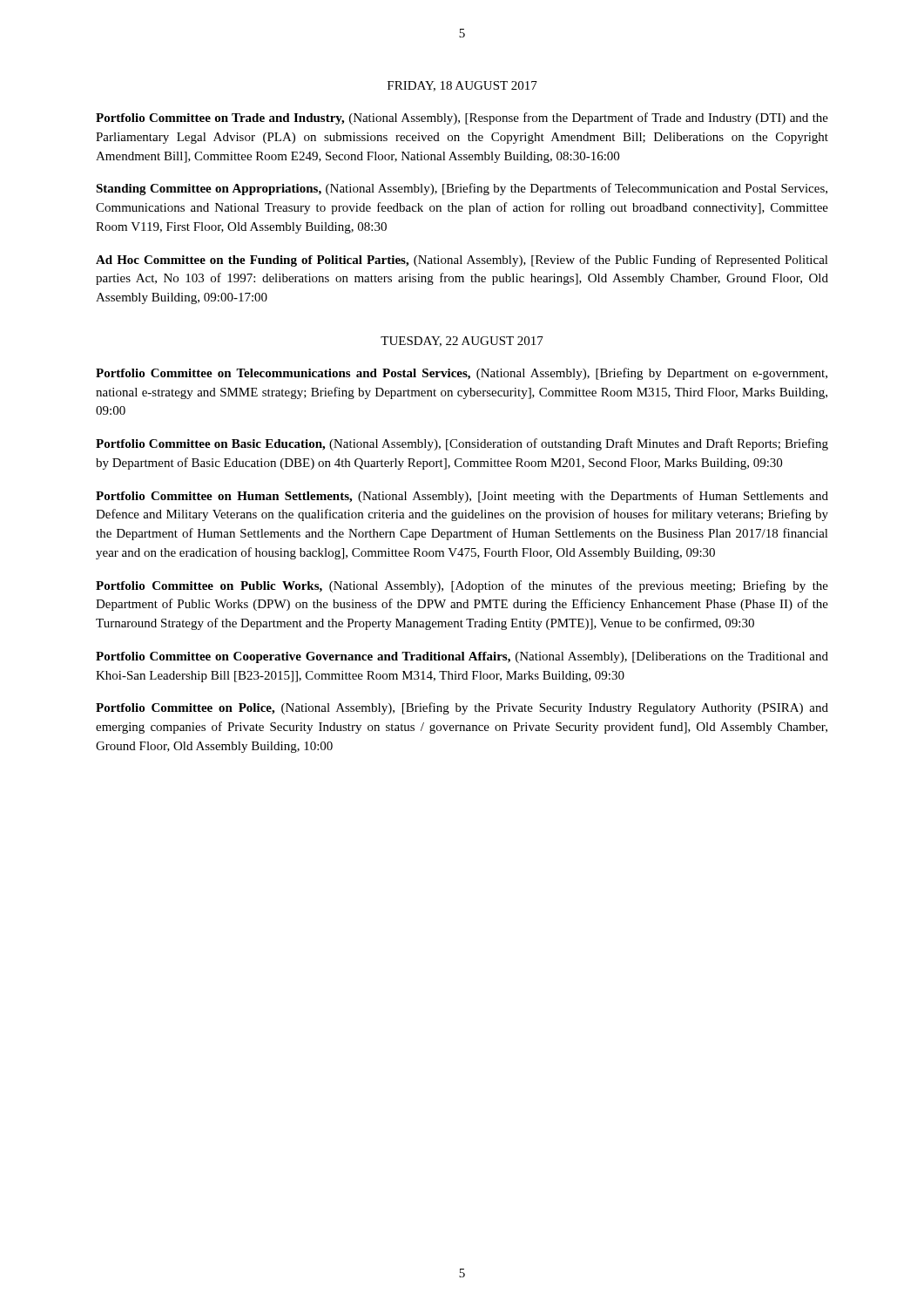Click the passage that begins "Portfolio Committee on Human Settlements, (National"
Screen dimensions: 1307x924
coord(462,524)
